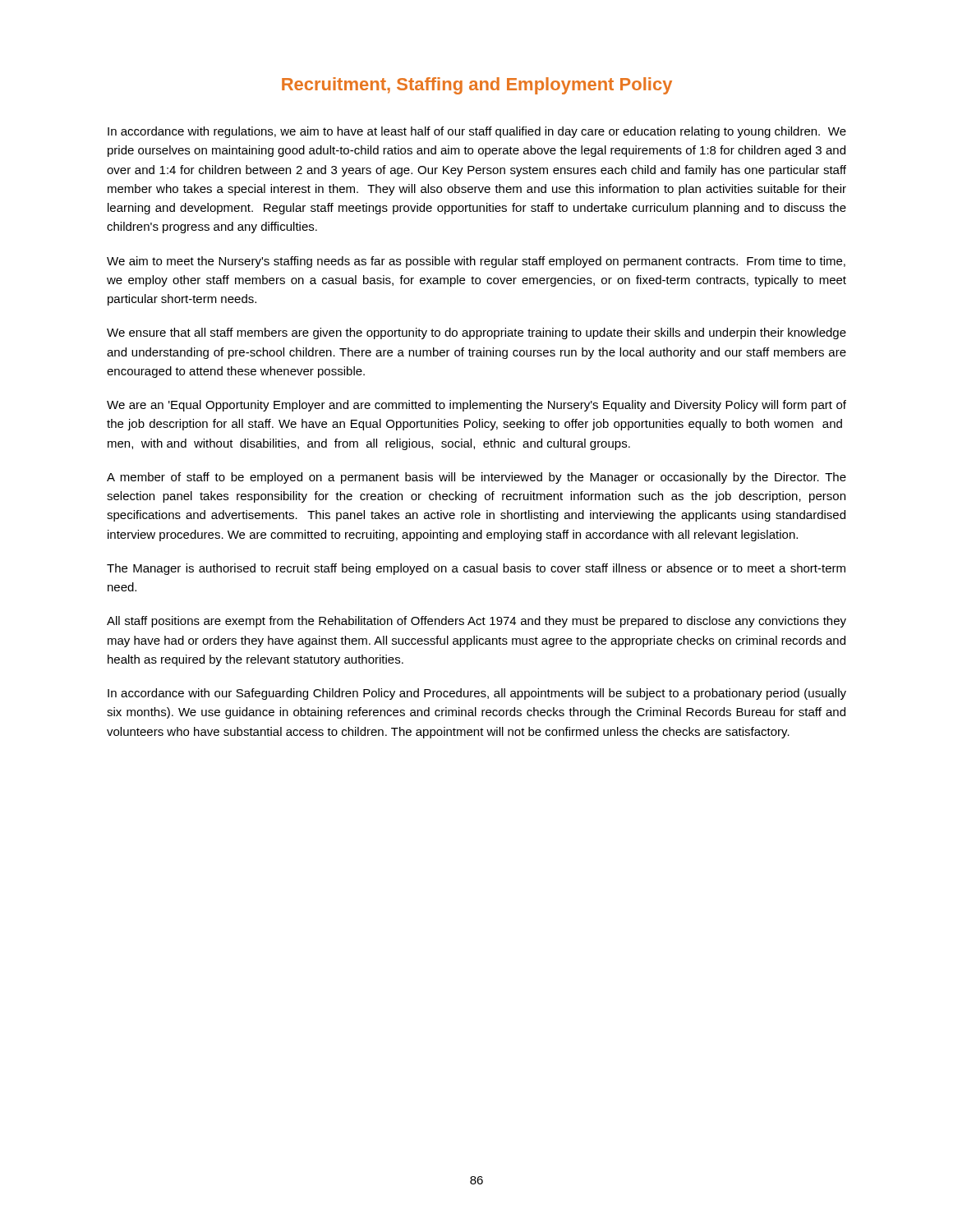Find the title on this page that starts "Recruitment, Staffing and"
Image resolution: width=953 pixels, height=1232 pixels.
[476, 84]
